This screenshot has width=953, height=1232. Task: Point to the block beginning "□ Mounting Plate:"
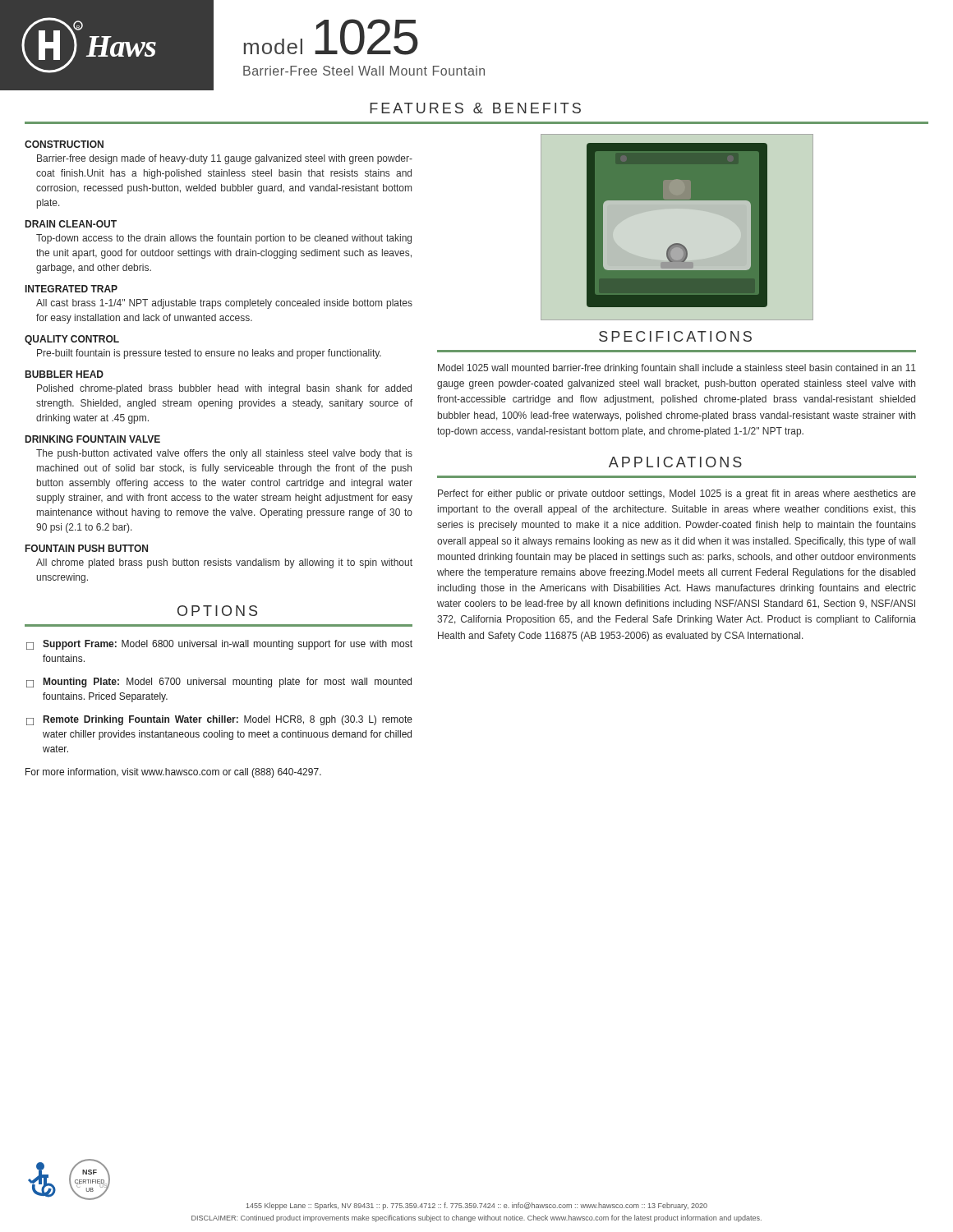[219, 688]
